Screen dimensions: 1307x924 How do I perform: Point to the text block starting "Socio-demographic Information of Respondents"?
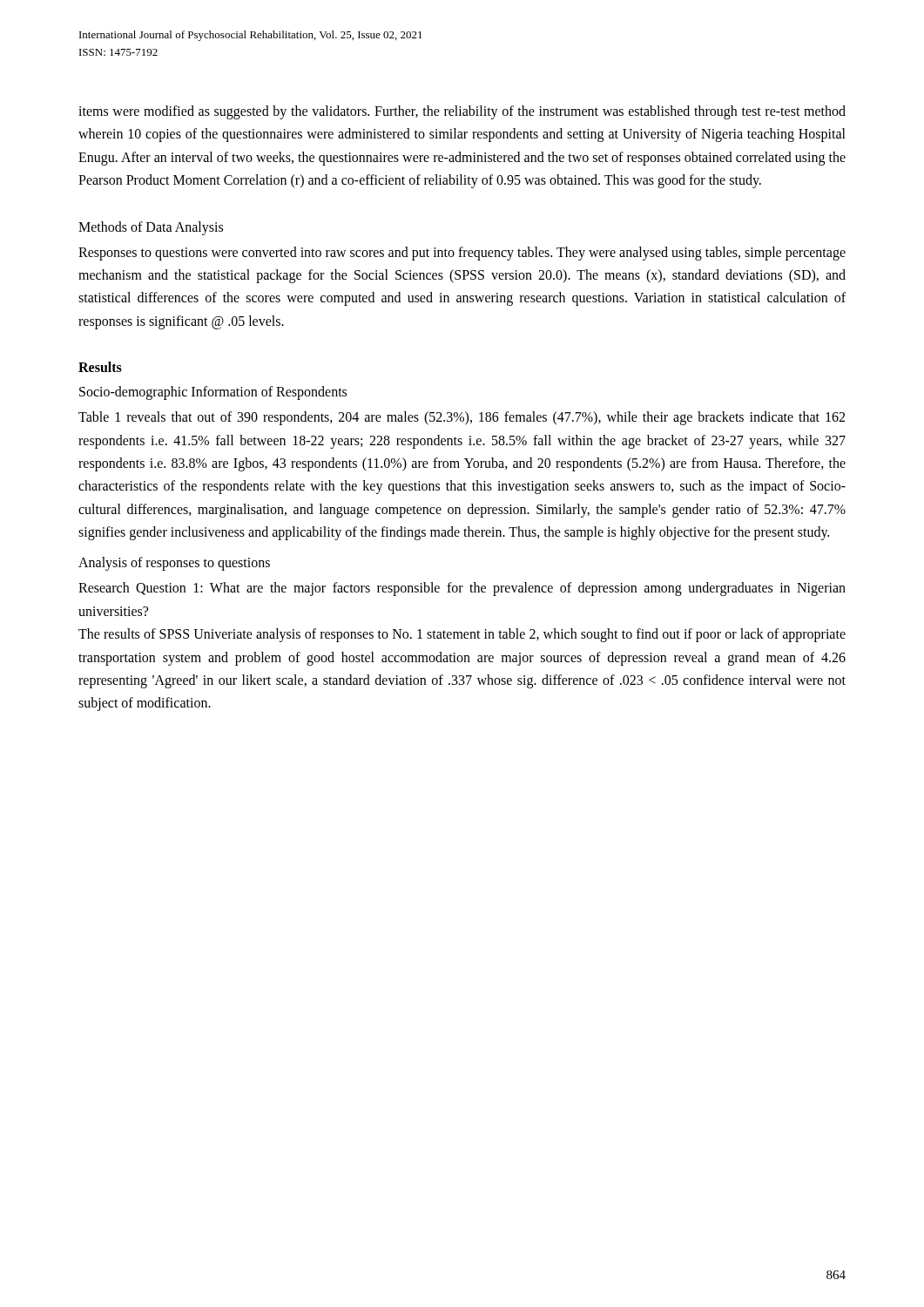pyautogui.click(x=213, y=392)
